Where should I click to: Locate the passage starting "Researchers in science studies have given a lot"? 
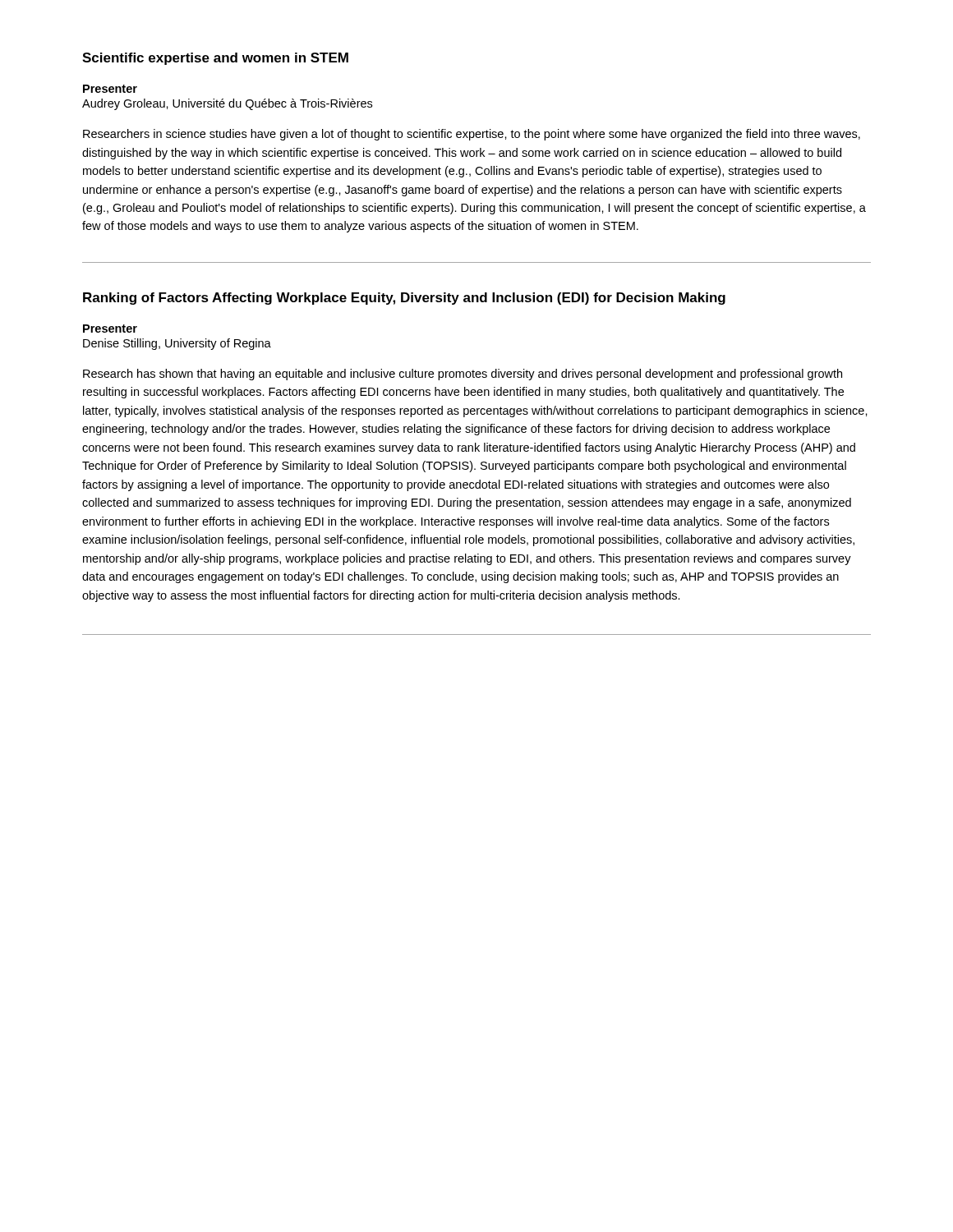click(474, 180)
